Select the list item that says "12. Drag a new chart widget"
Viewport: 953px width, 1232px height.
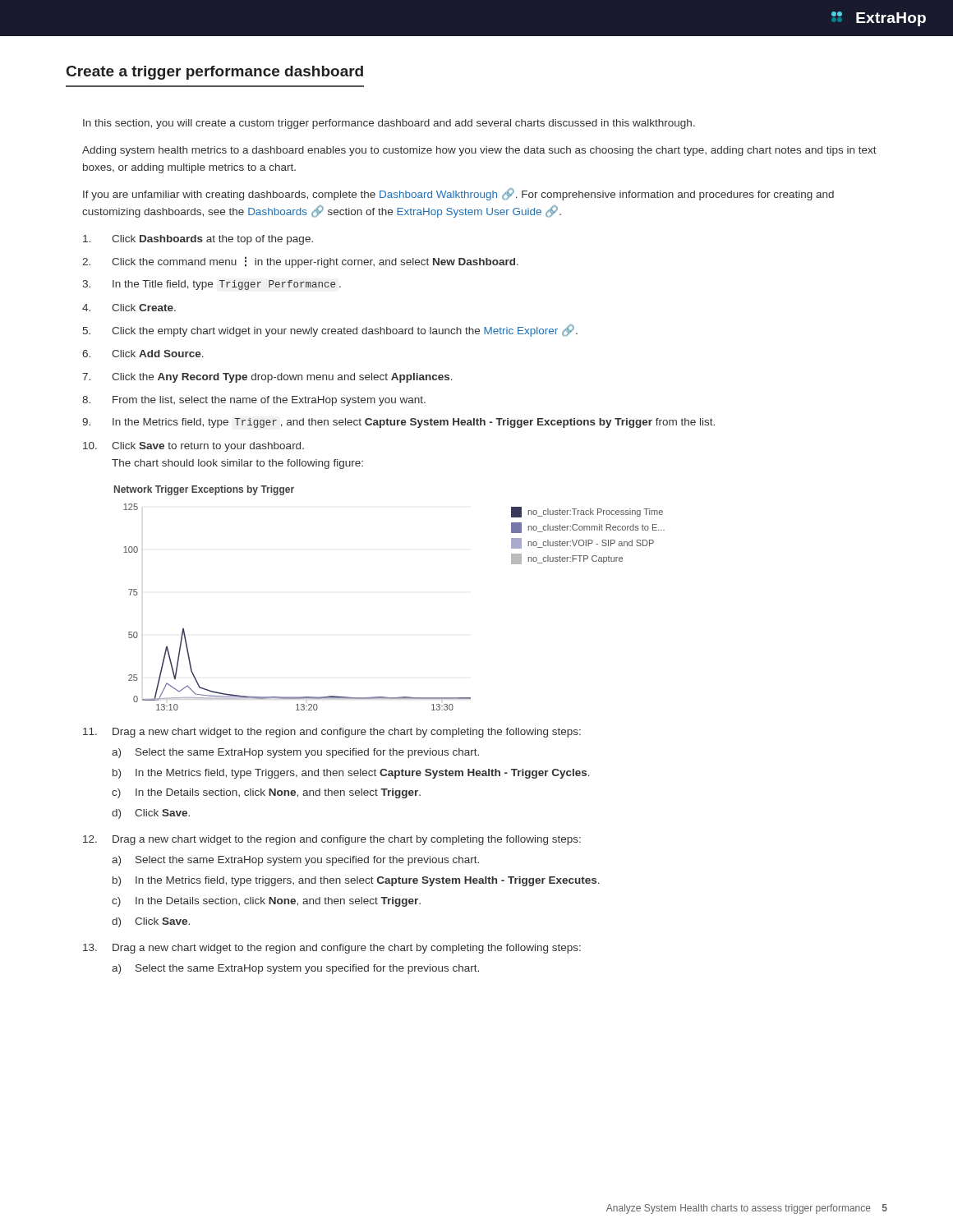[x=485, y=883]
